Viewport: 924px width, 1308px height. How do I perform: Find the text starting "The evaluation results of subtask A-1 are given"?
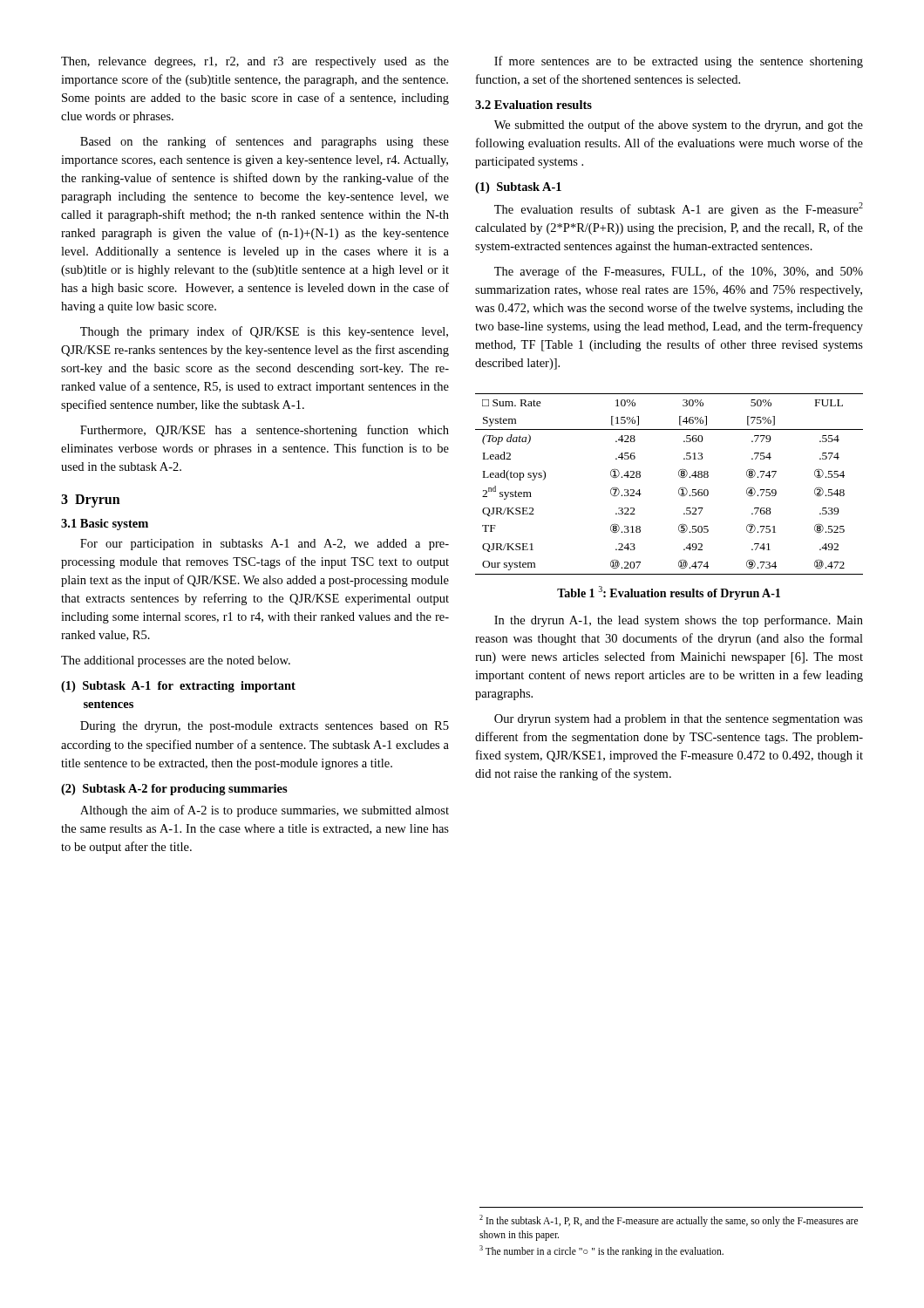(669, 228)
